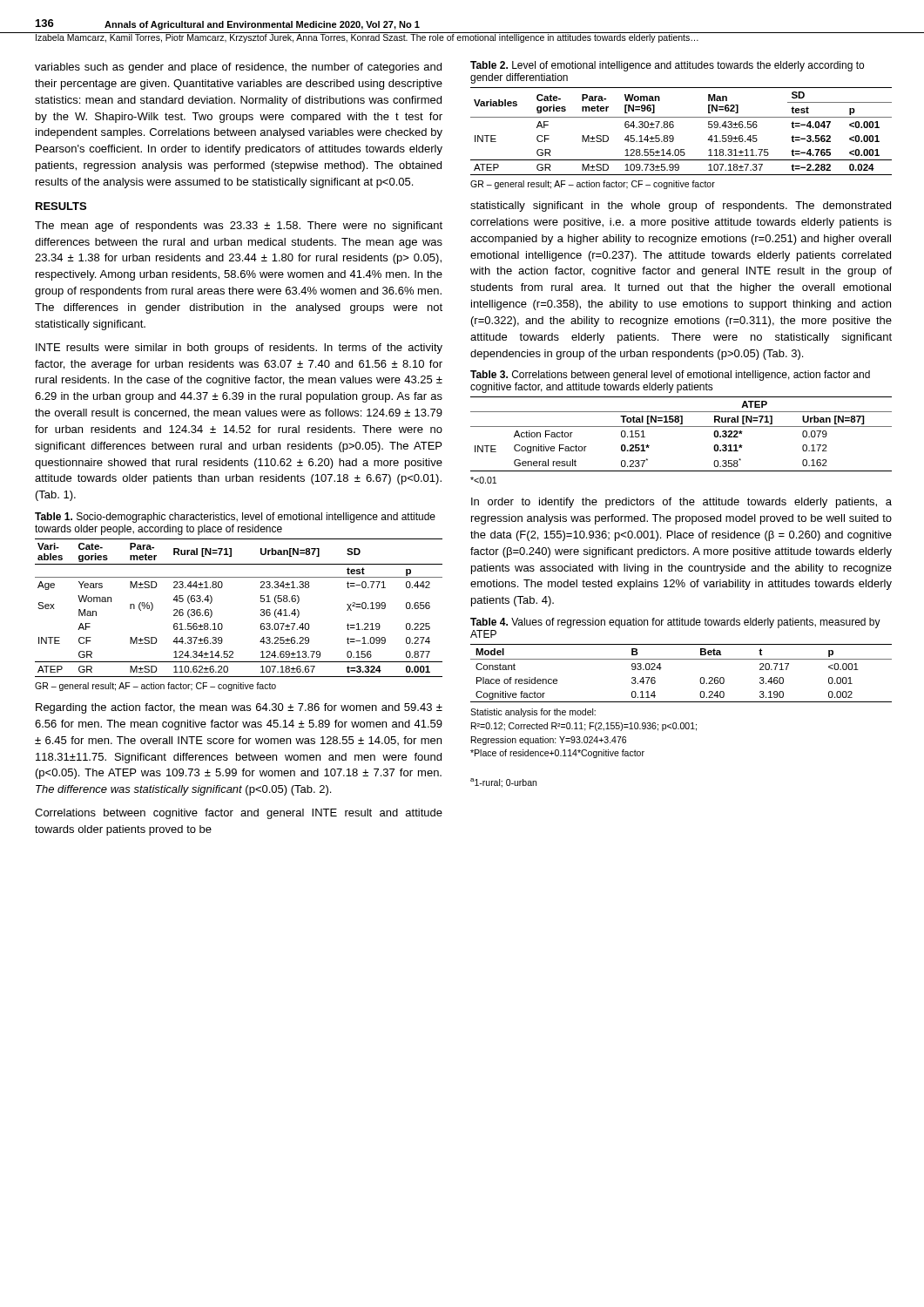Click on the text block containing "Regarding the action factor, the mean was 64.30"
Screen dimensions: 1307x924
tap(239, 749)
